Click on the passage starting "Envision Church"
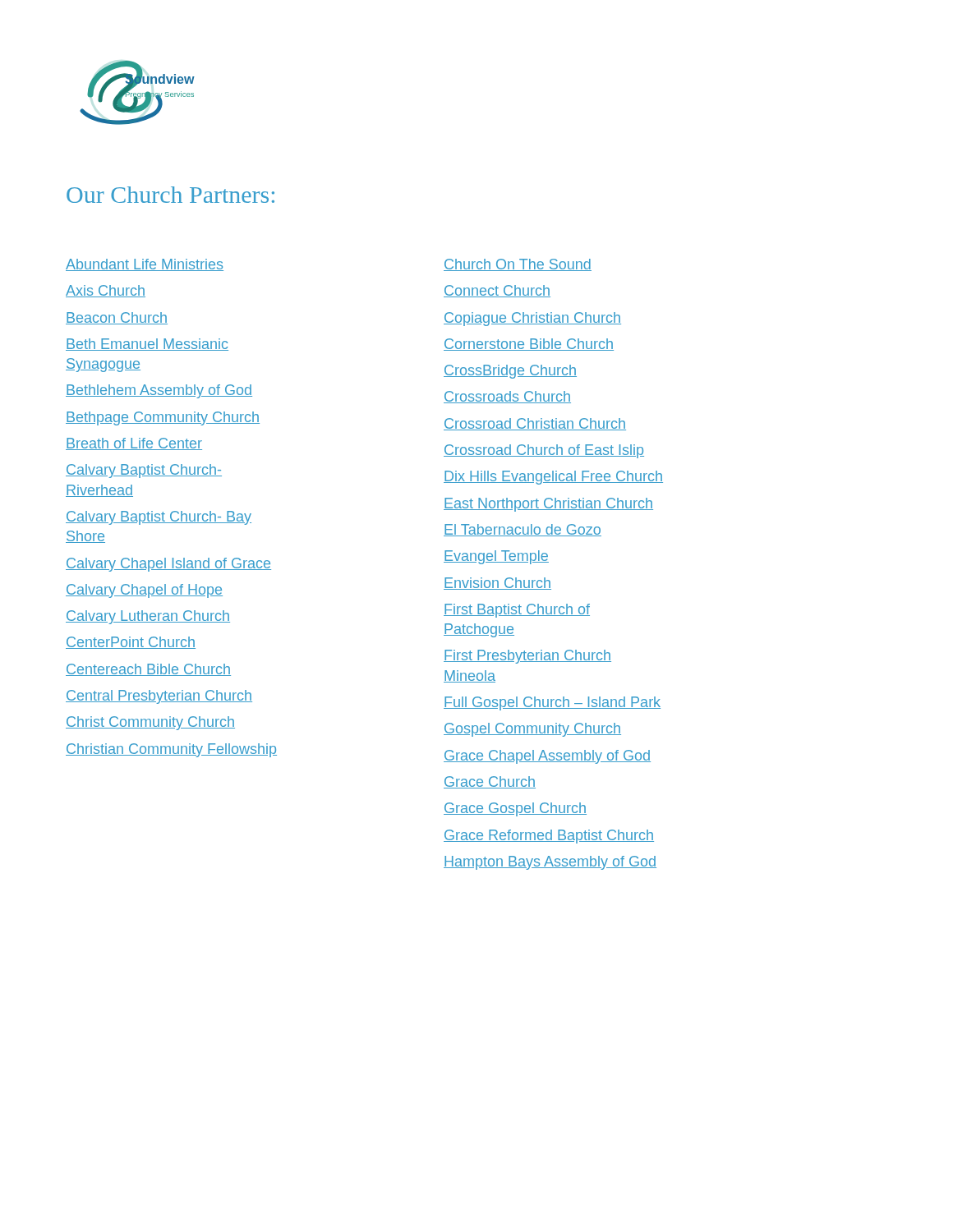 click(497, 583)
